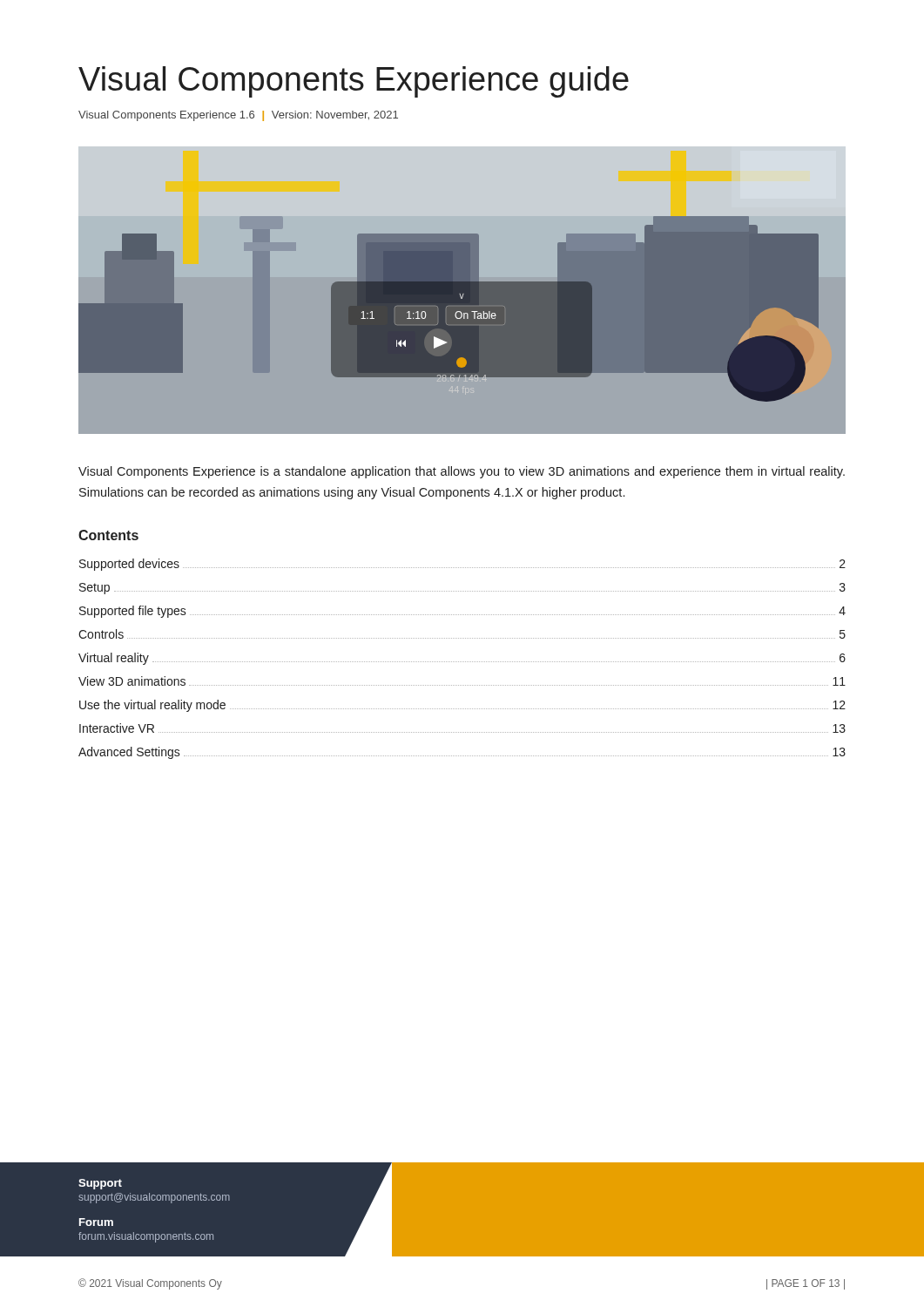This screenshot has height=1307, width=924.
Task: Click on the block starting "Support support@visualcomponents.com Forum forum.visualcomponents.com"
Action: (213, 1209)
